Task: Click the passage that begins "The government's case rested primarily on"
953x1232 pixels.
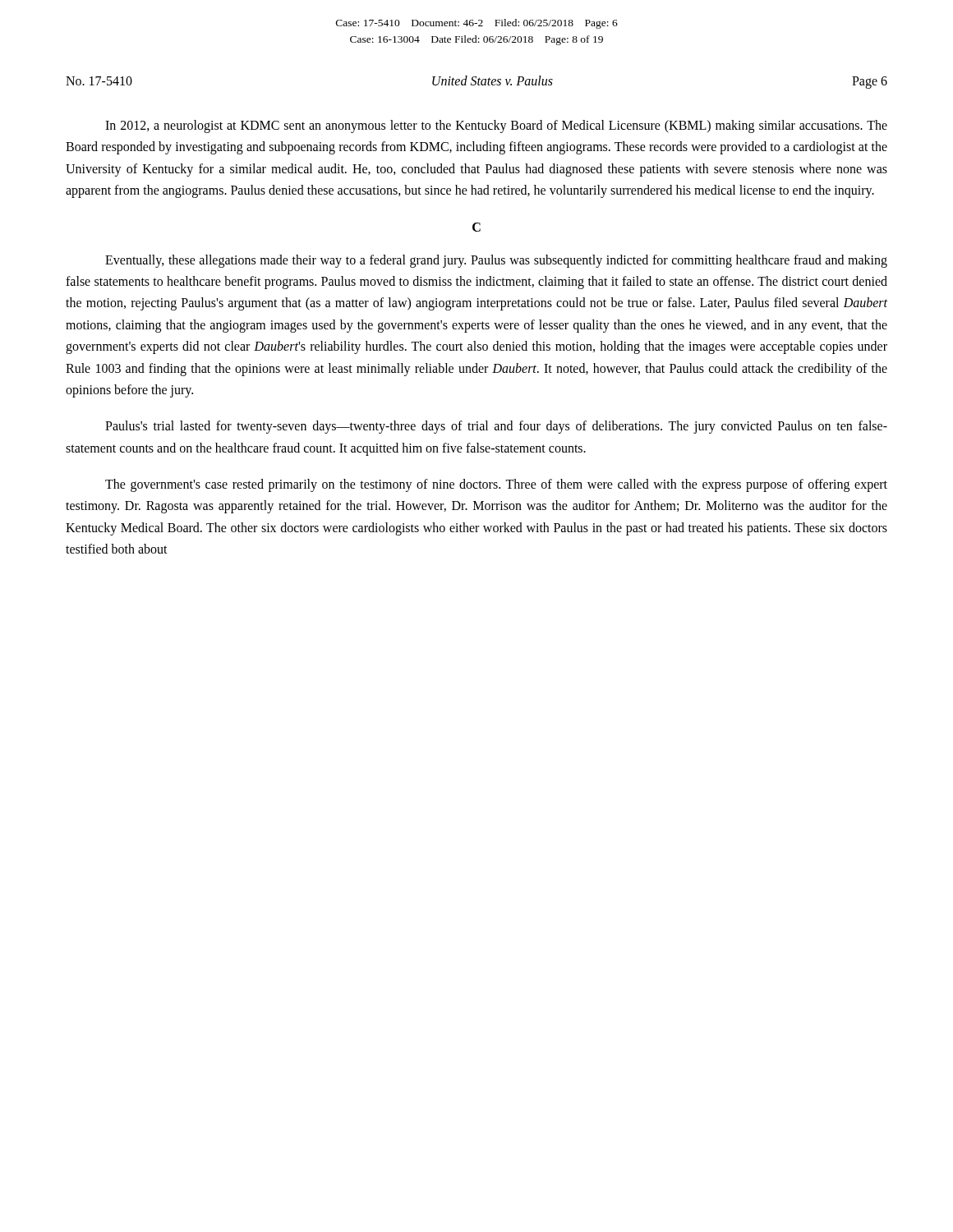Action: (x=476, y=517)
